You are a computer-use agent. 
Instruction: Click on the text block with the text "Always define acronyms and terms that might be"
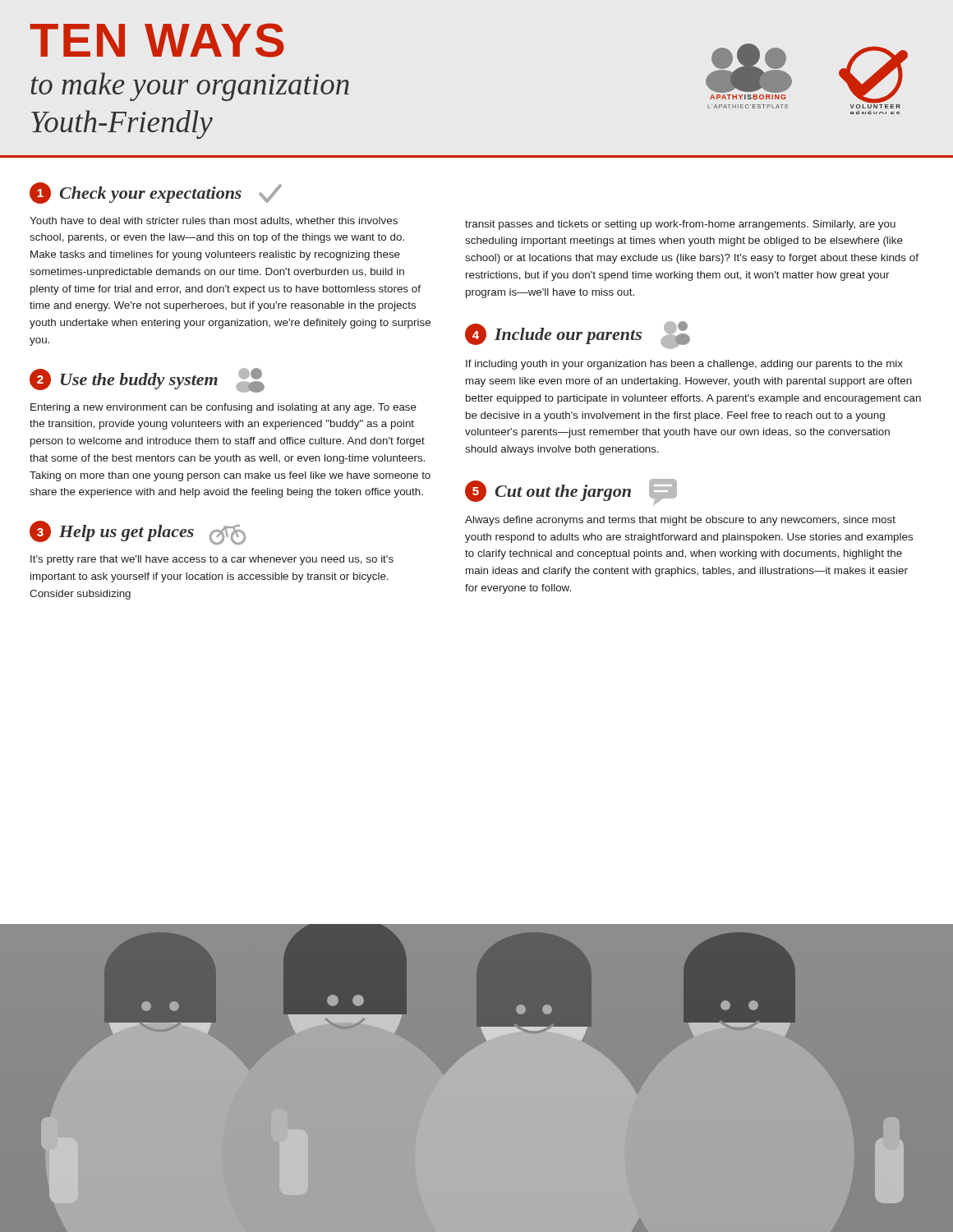pos(689,554)
